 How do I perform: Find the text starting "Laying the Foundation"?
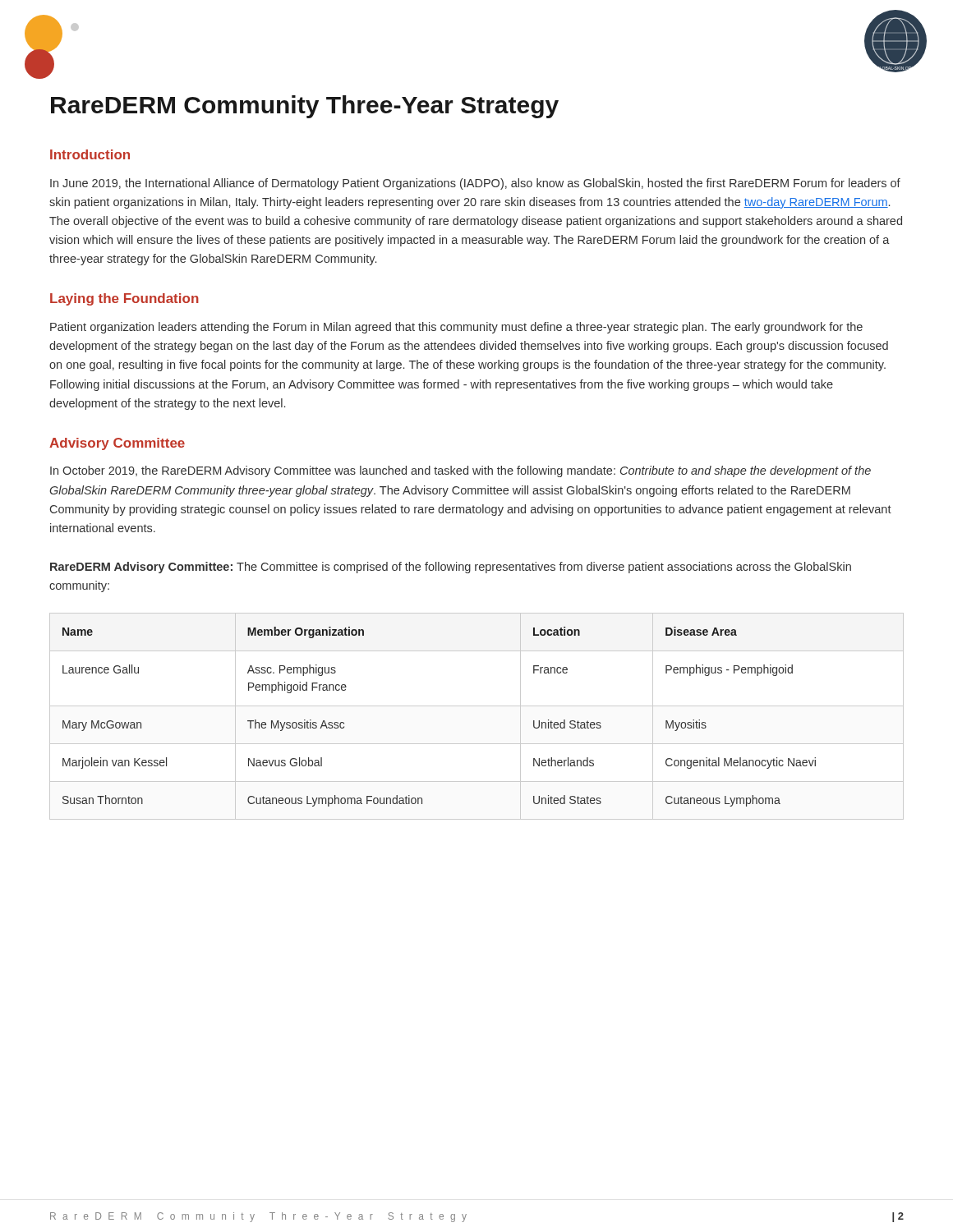[x=124, y=299]
